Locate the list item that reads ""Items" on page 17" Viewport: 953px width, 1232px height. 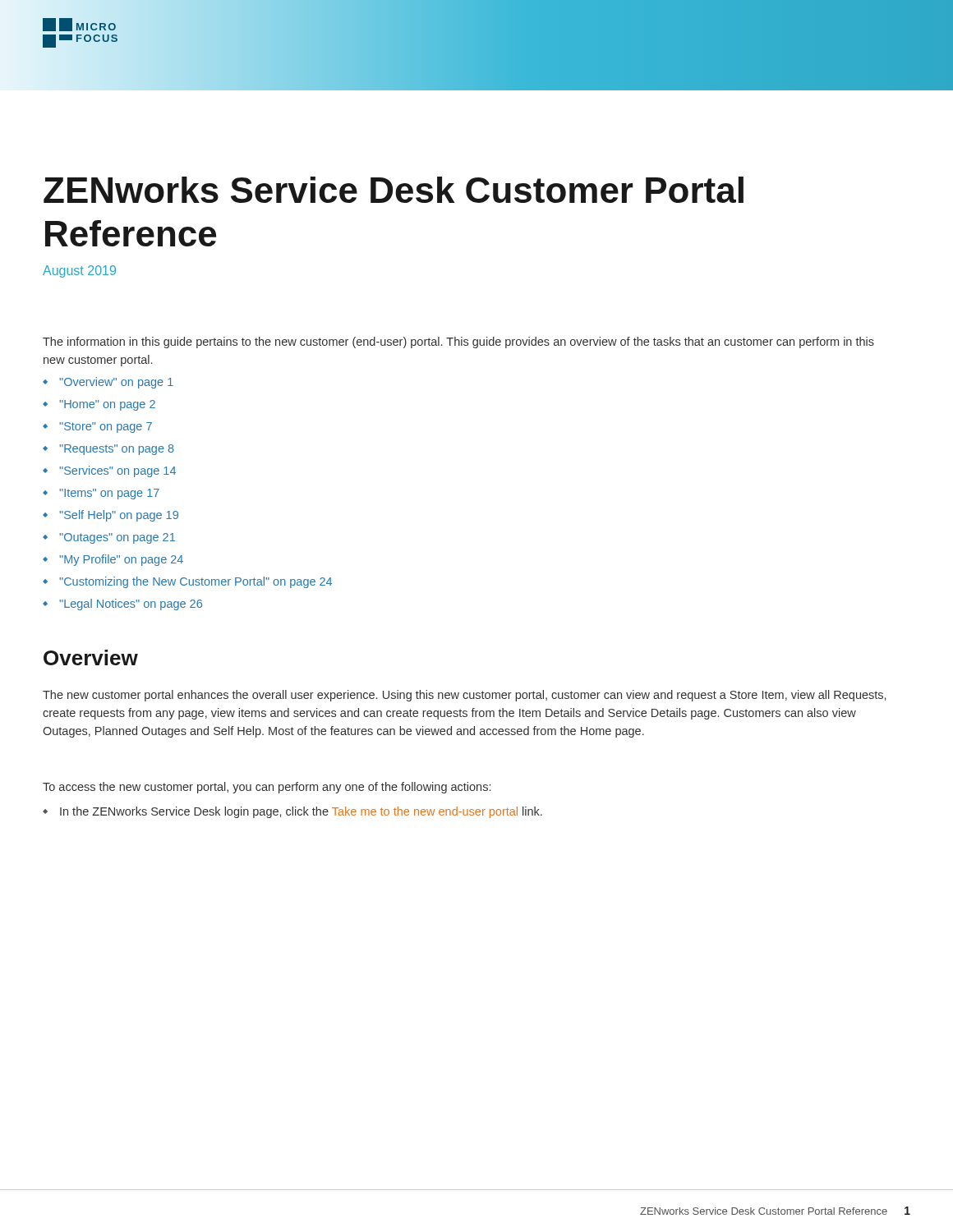pos(101,494)
